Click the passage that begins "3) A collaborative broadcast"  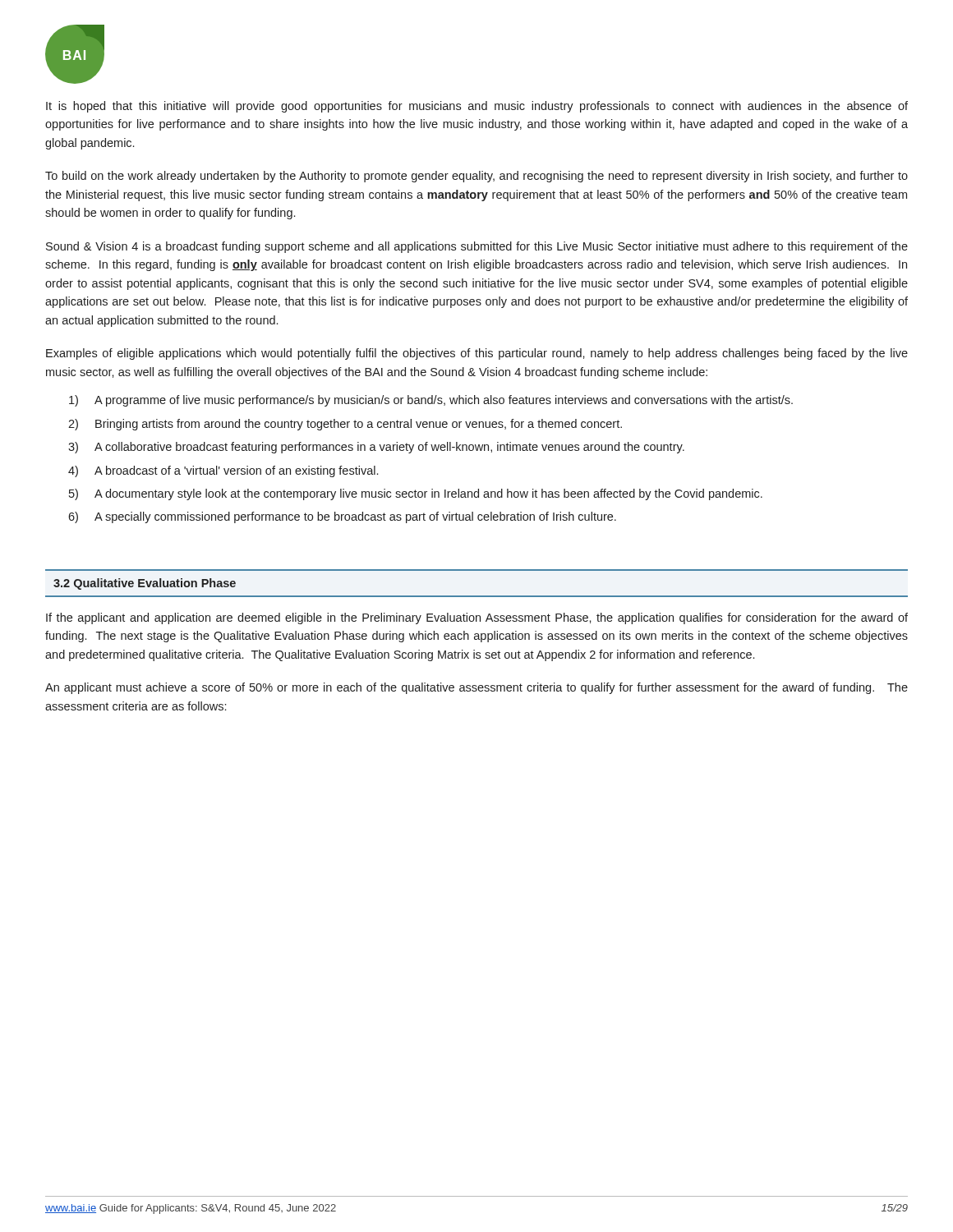488,447
